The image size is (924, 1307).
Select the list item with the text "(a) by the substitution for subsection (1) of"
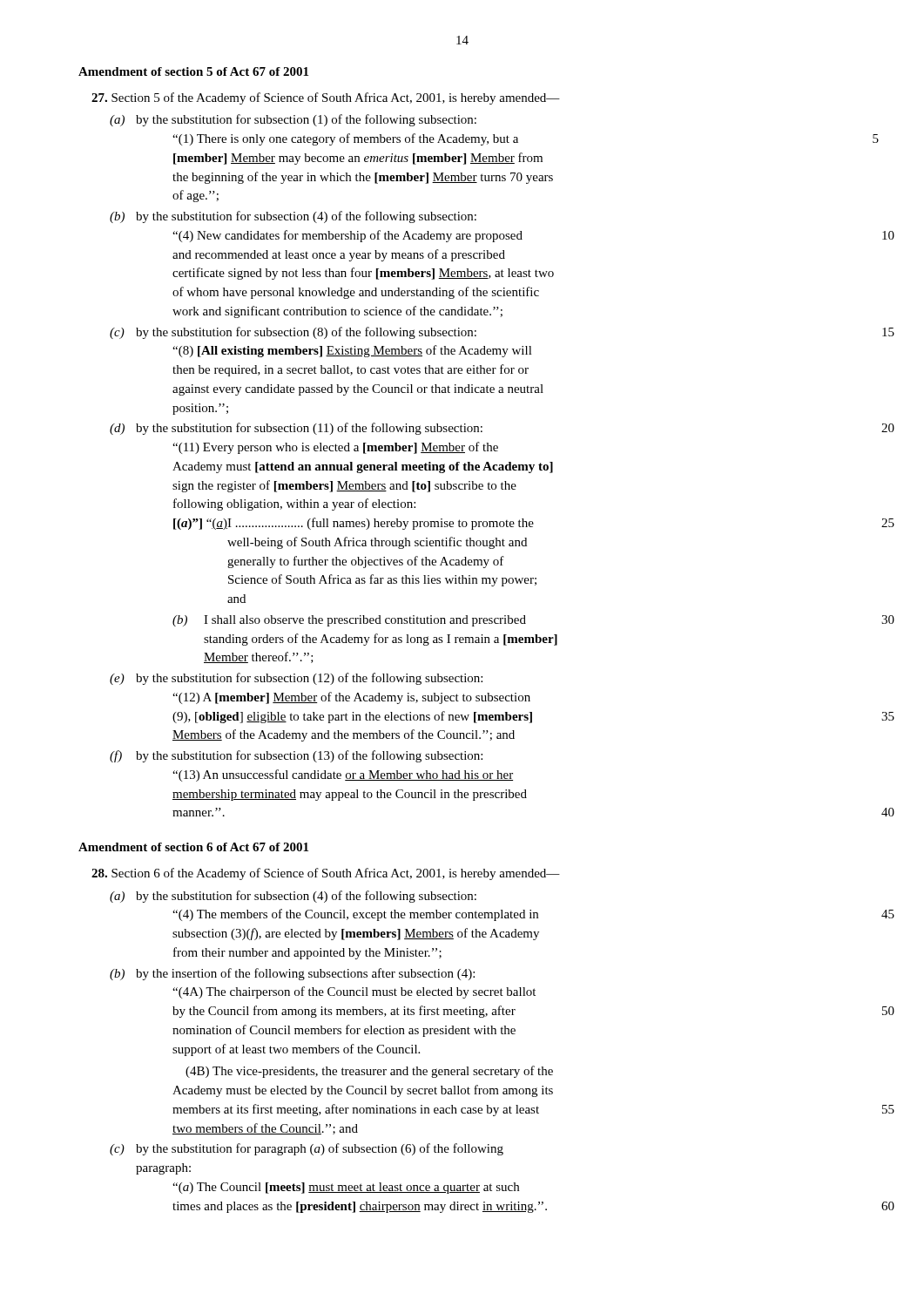click(x=478, y=158)
